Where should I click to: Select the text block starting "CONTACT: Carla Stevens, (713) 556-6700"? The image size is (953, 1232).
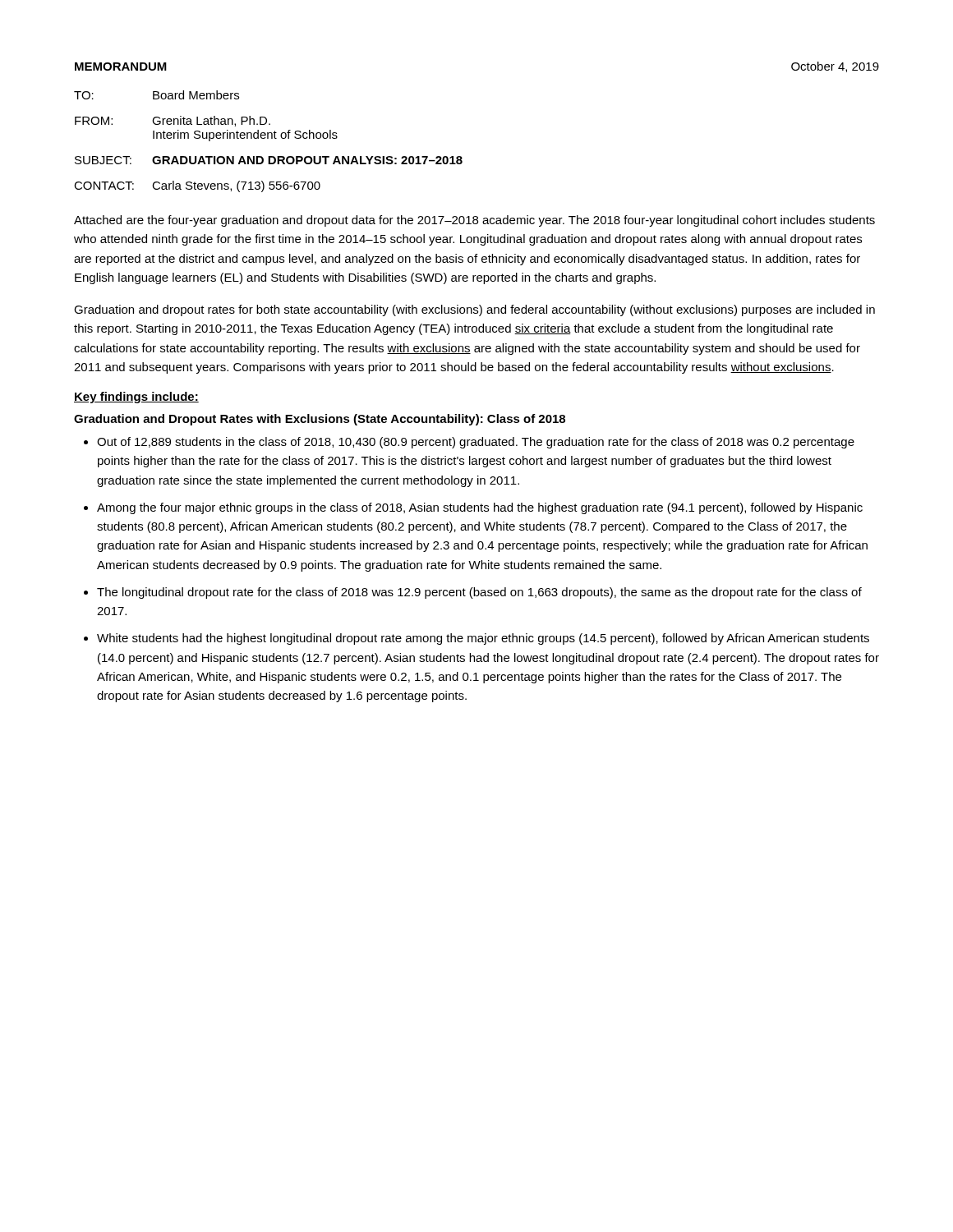(x=197, y=185)
